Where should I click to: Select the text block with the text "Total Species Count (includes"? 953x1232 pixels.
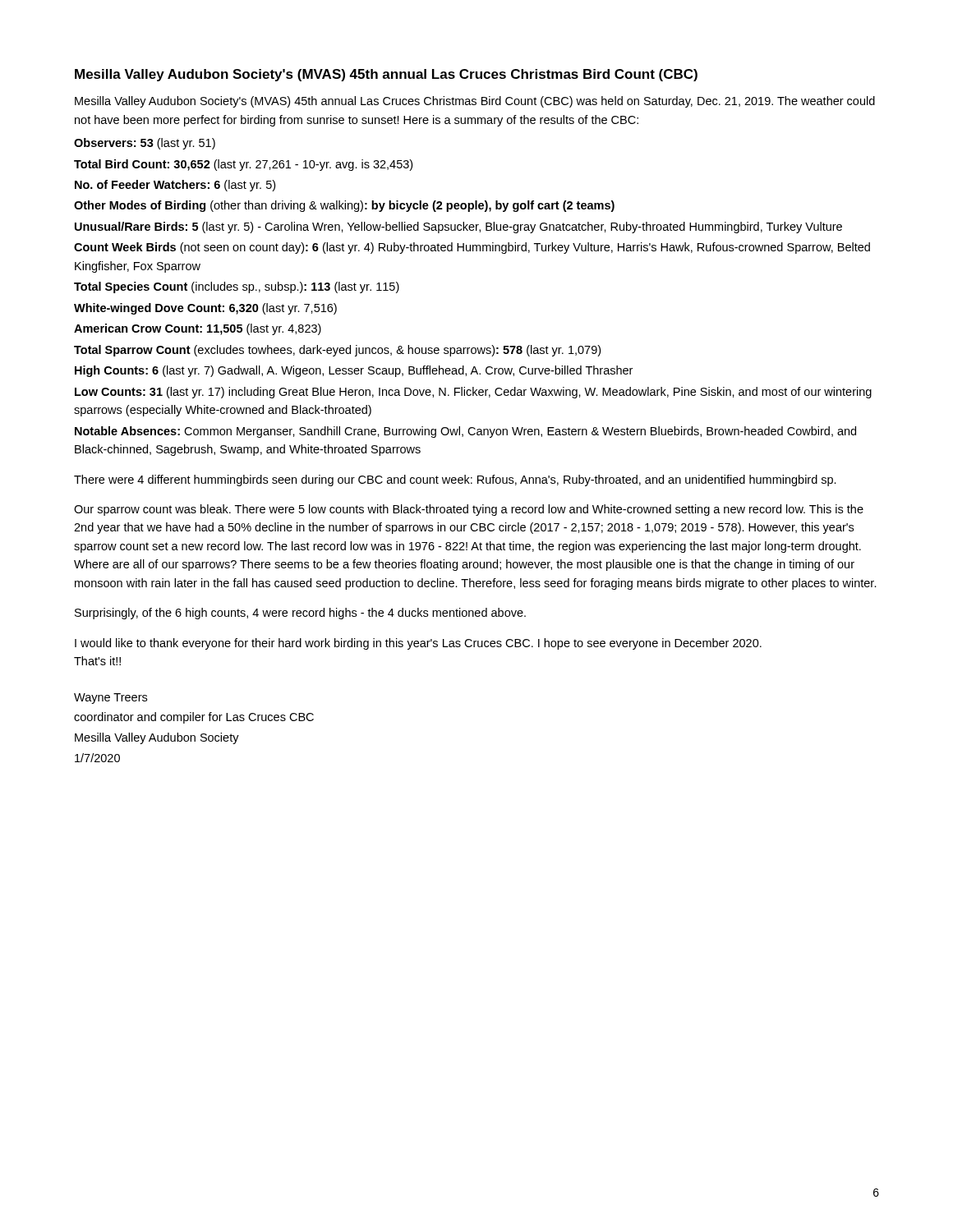237,287
